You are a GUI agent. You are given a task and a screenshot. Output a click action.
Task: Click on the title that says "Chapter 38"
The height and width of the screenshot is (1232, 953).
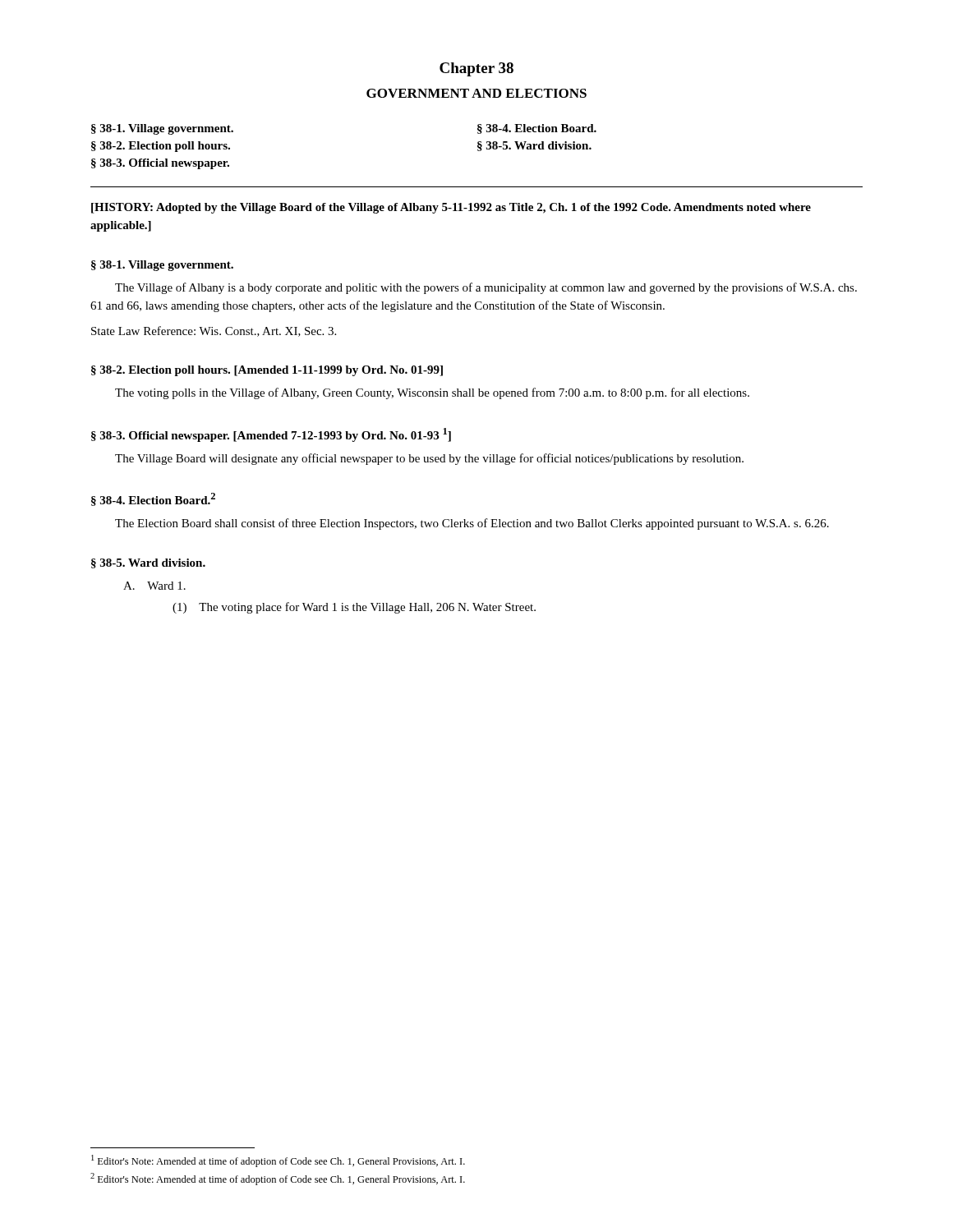tap(476, 68)
